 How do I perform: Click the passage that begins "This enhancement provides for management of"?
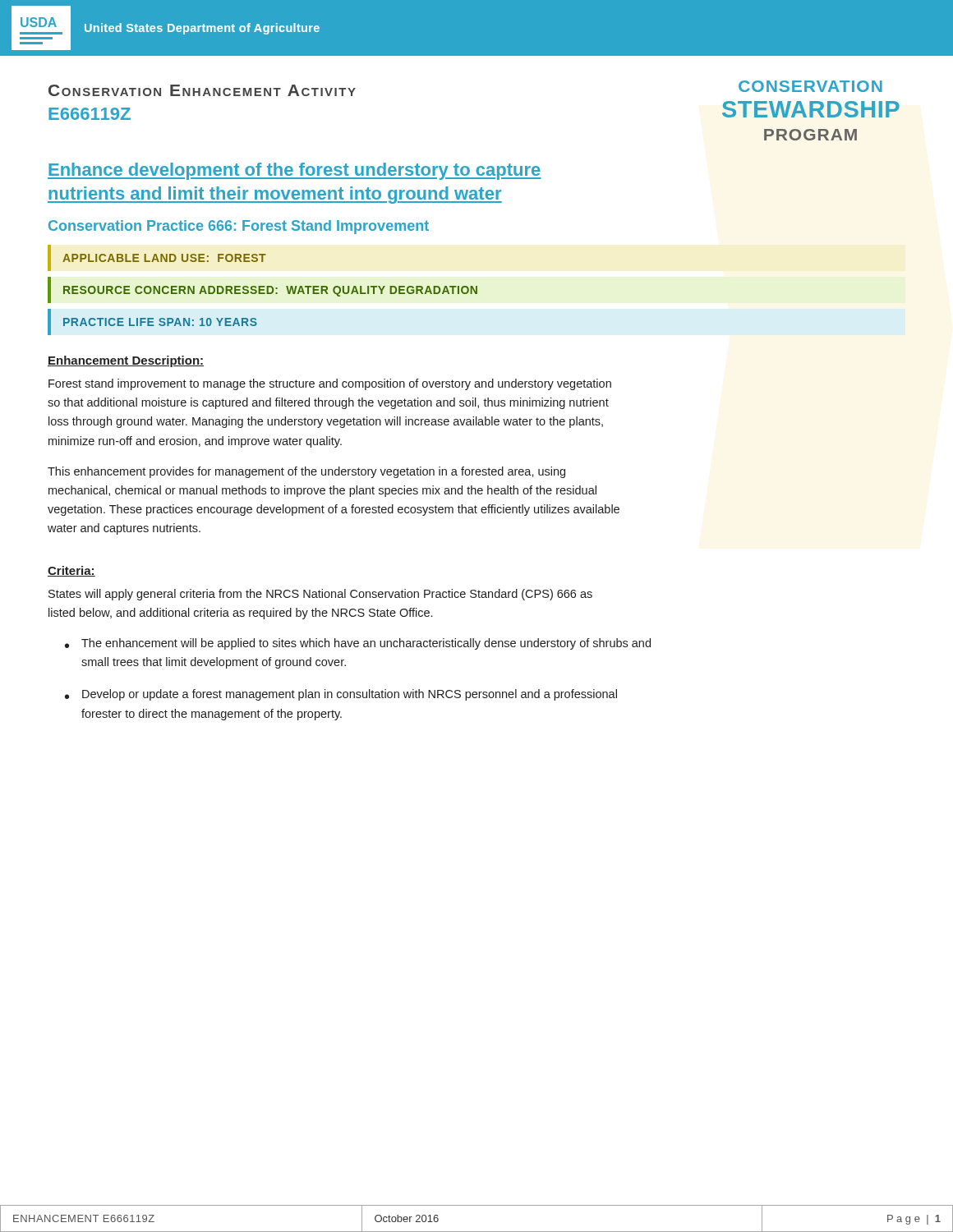click(x=334, y=500)
